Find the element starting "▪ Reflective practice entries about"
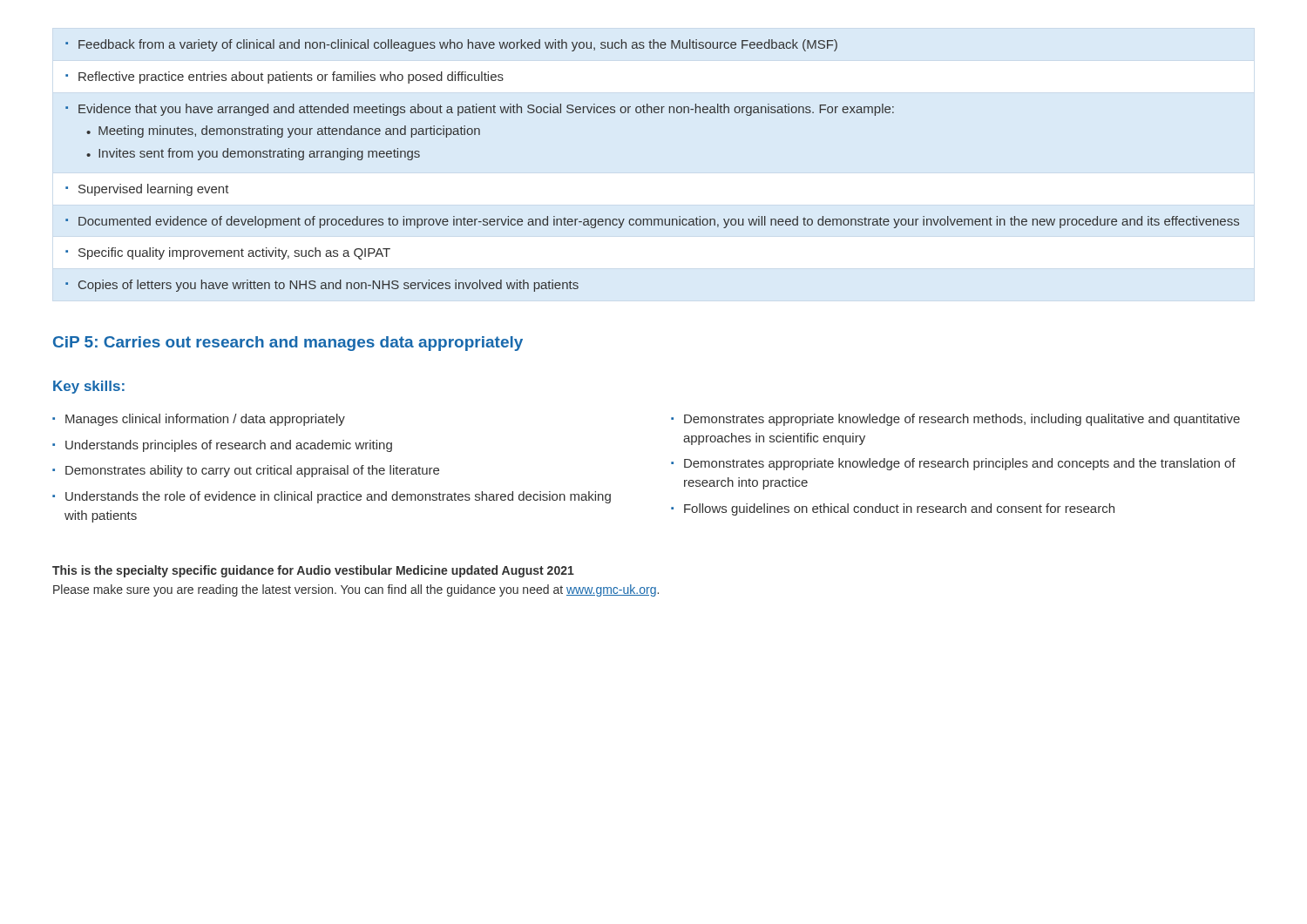 (284, 78)
